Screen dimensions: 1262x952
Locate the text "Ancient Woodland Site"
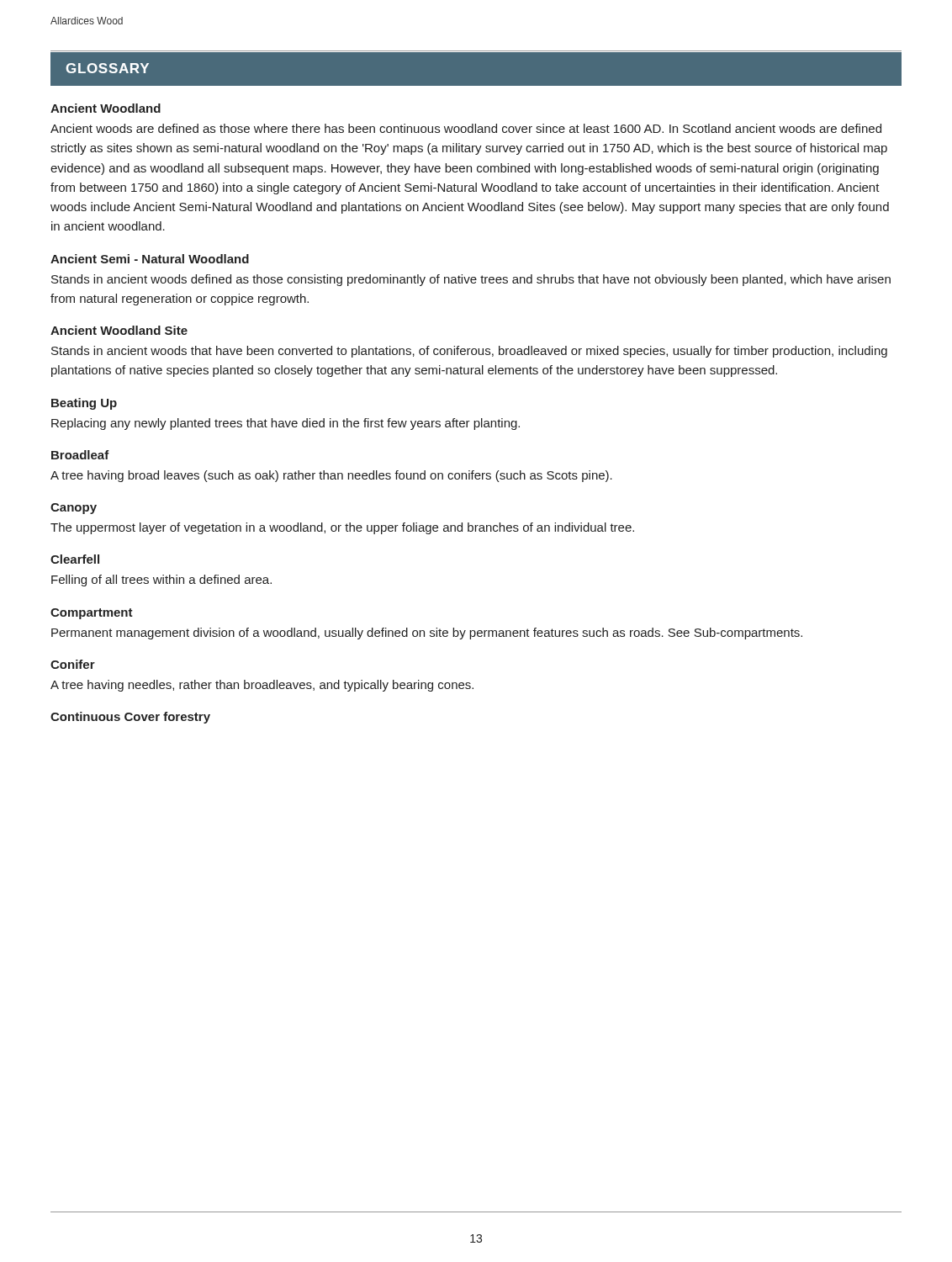click(x=119, y=330)
